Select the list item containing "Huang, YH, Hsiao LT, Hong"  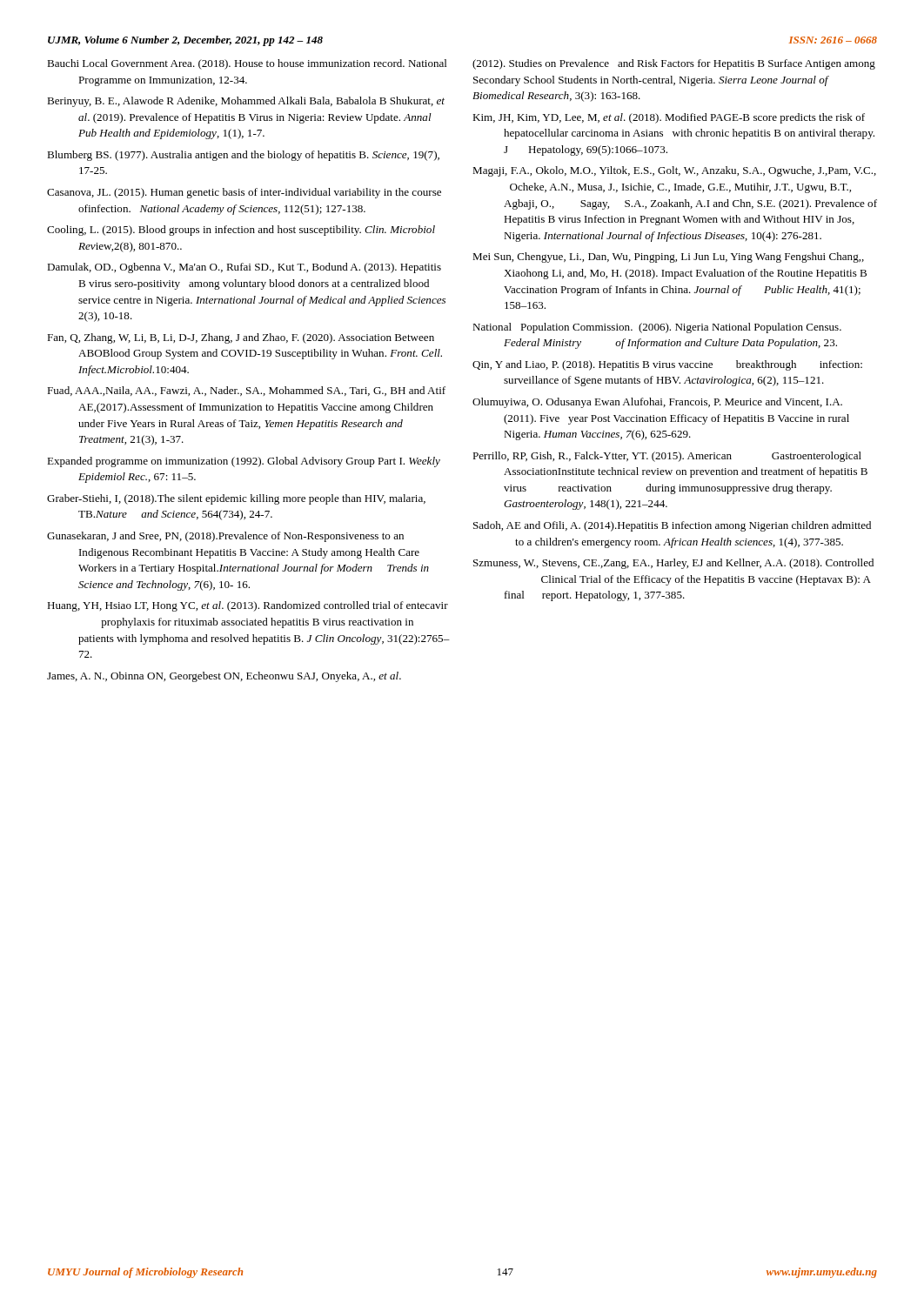point(248,630)
